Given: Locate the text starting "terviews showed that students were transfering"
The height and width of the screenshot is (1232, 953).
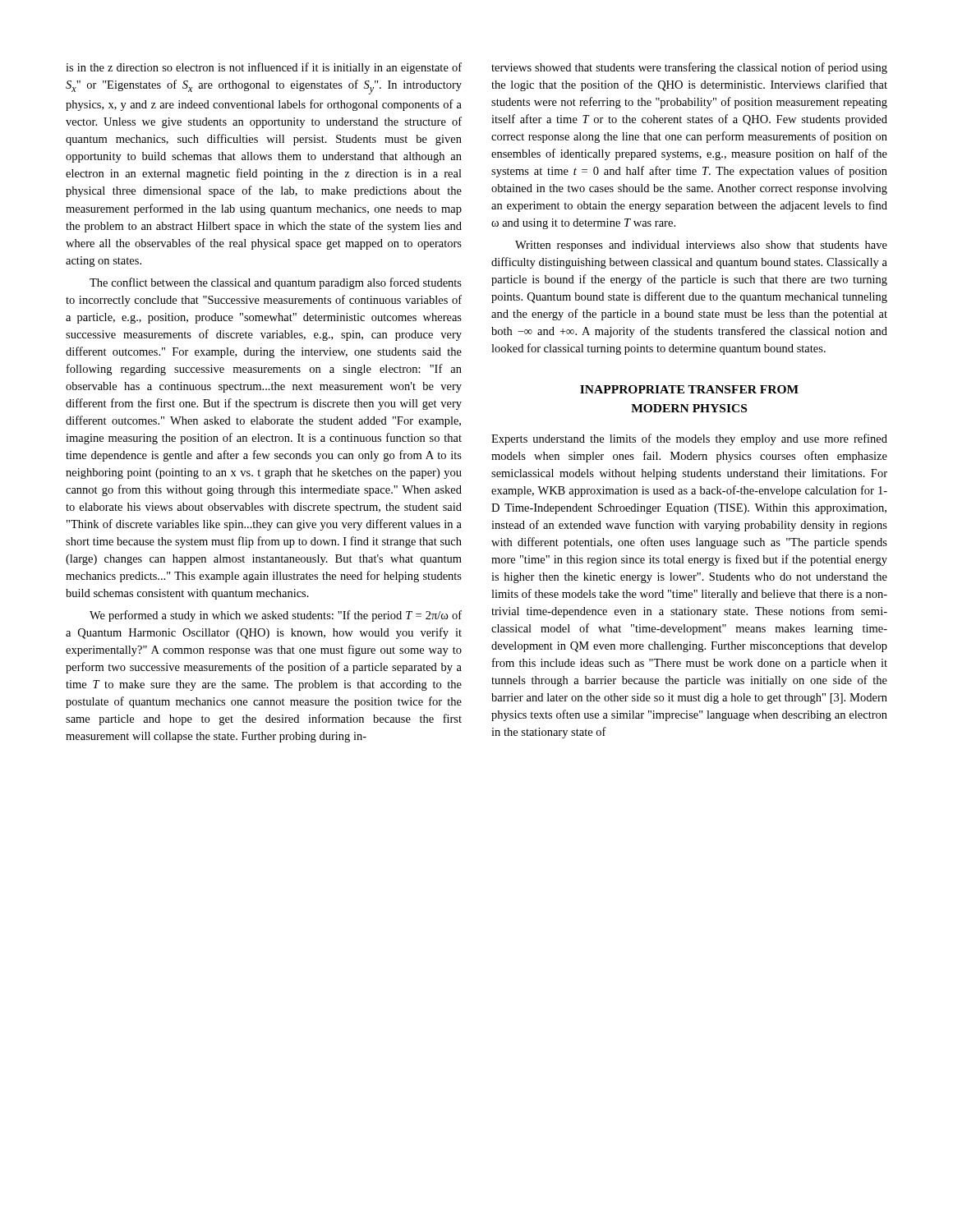Looking at the screenshot, I should (x=689, y=208).
